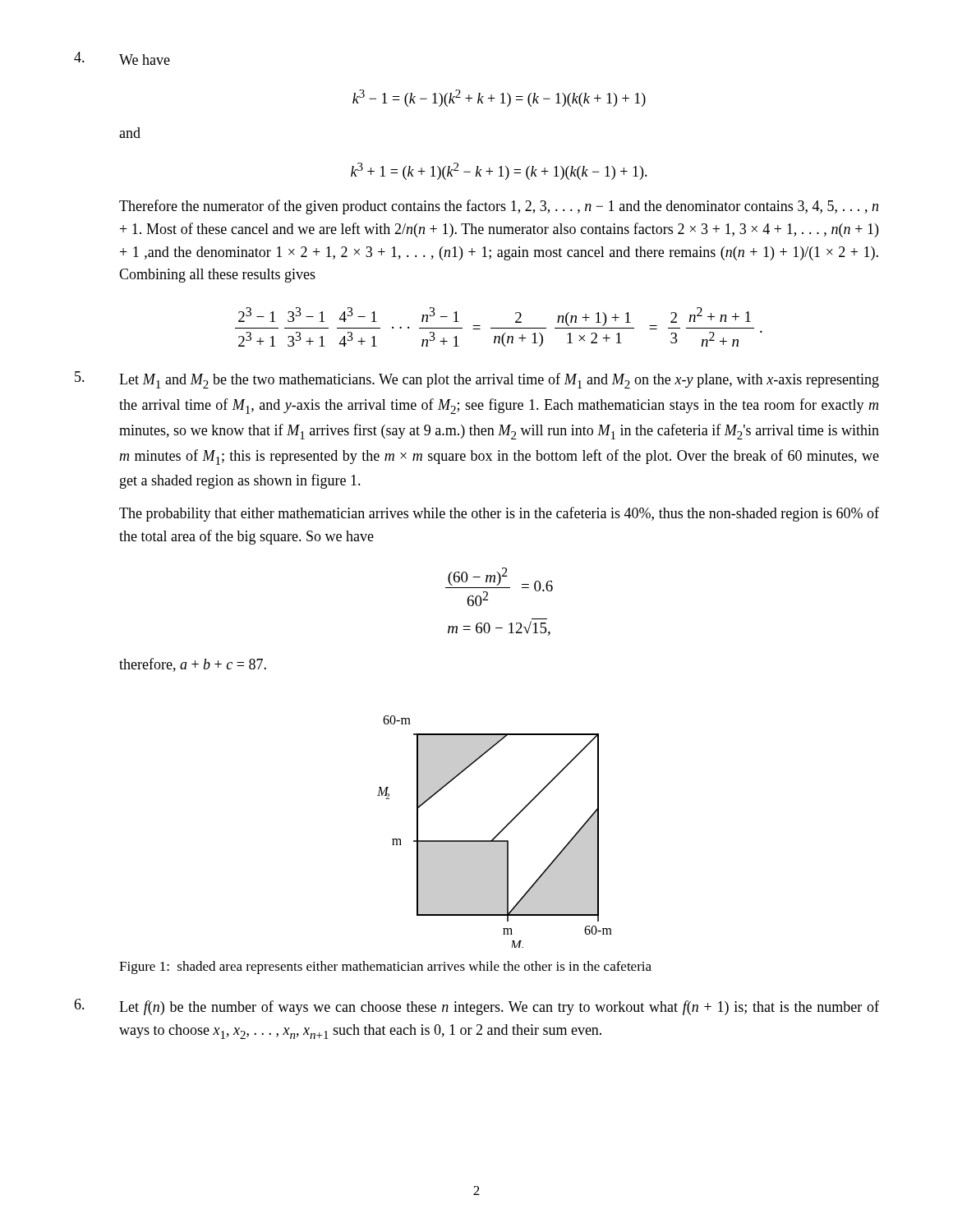Locate the illustration
Viewport: 953px width, 1232px height.
(499, 824)
